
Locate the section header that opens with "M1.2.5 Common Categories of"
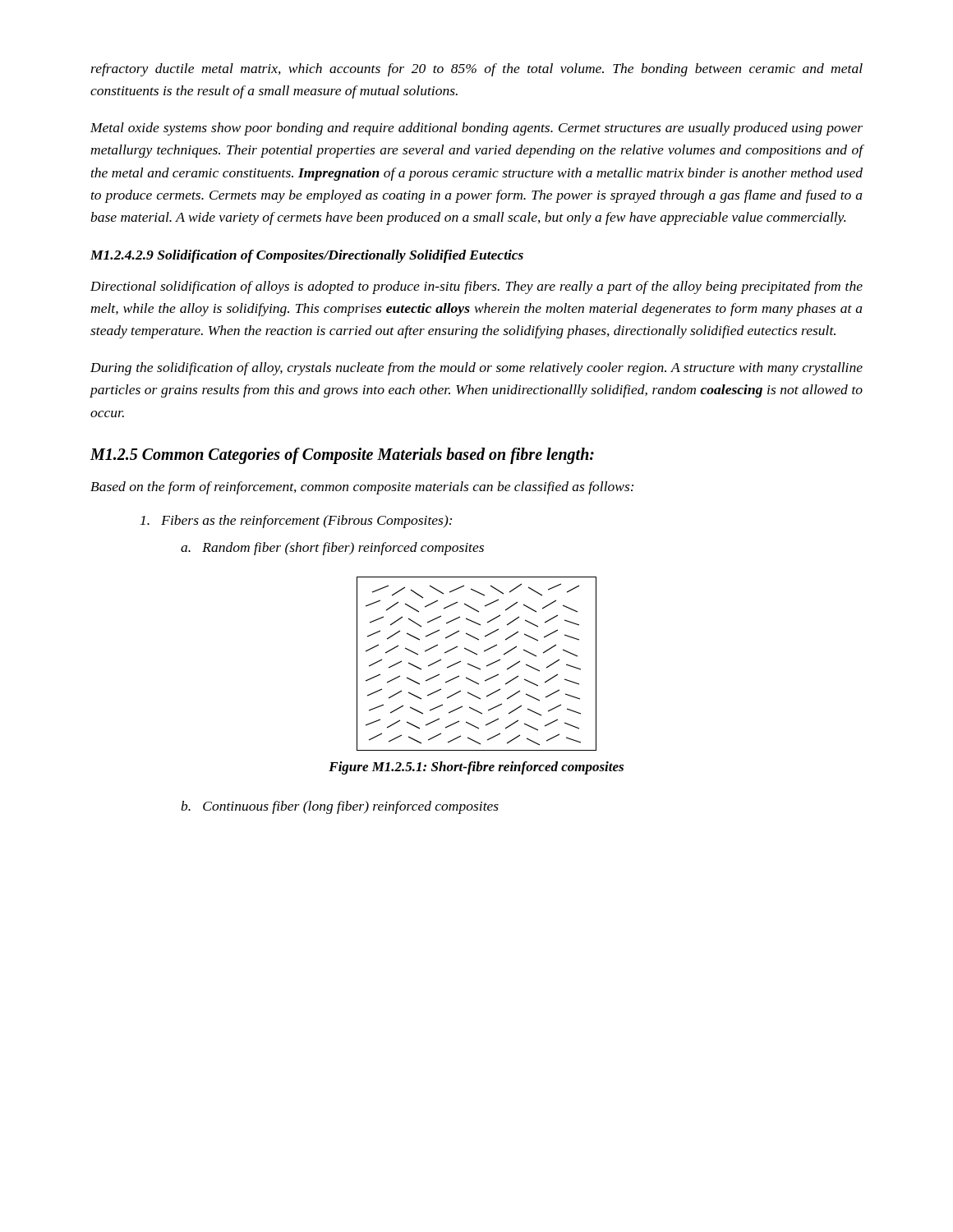tap(343, 454)
